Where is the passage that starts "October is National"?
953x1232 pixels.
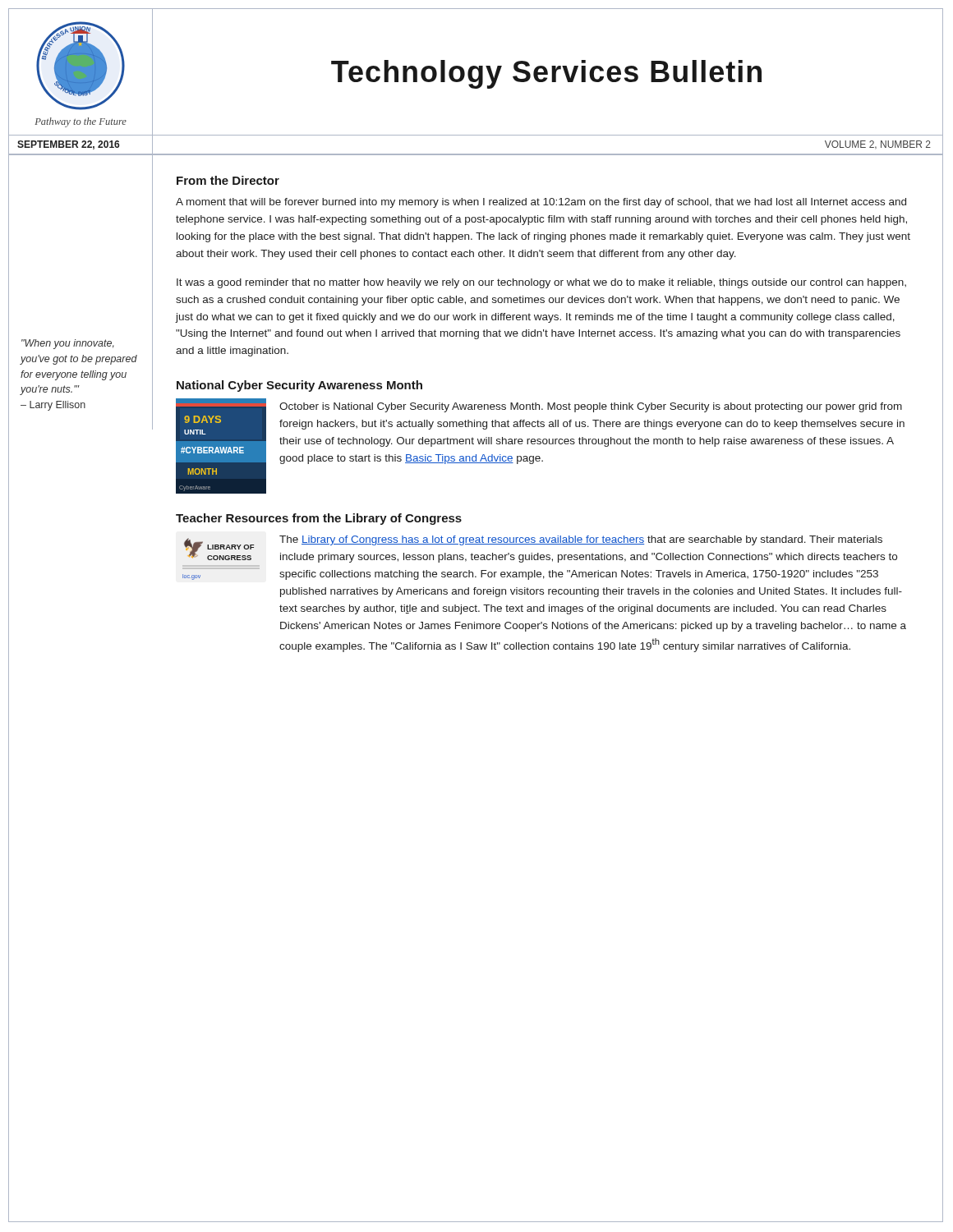click(592, 432)
